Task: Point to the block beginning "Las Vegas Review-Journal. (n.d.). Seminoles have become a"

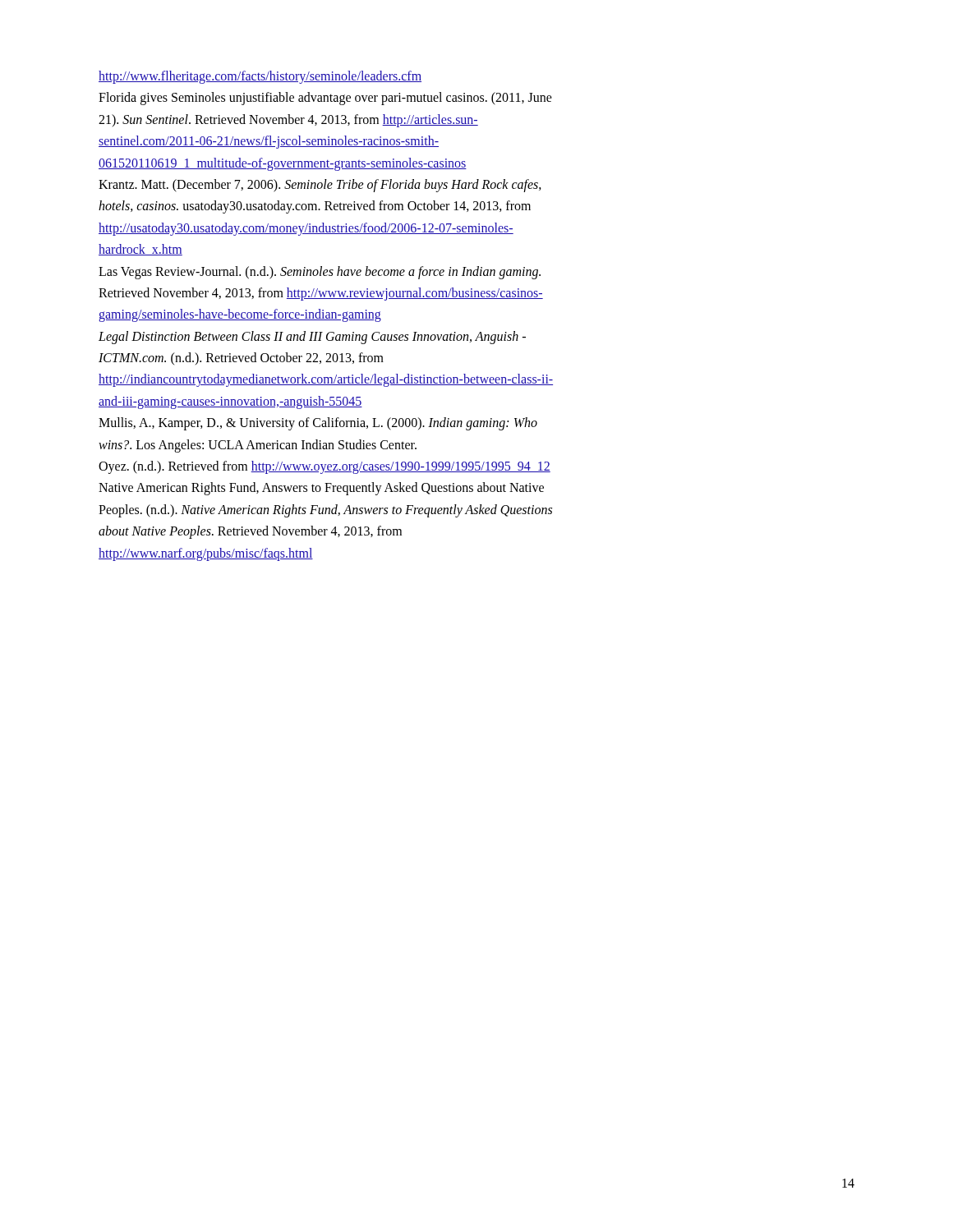Action: click(321, 293)
